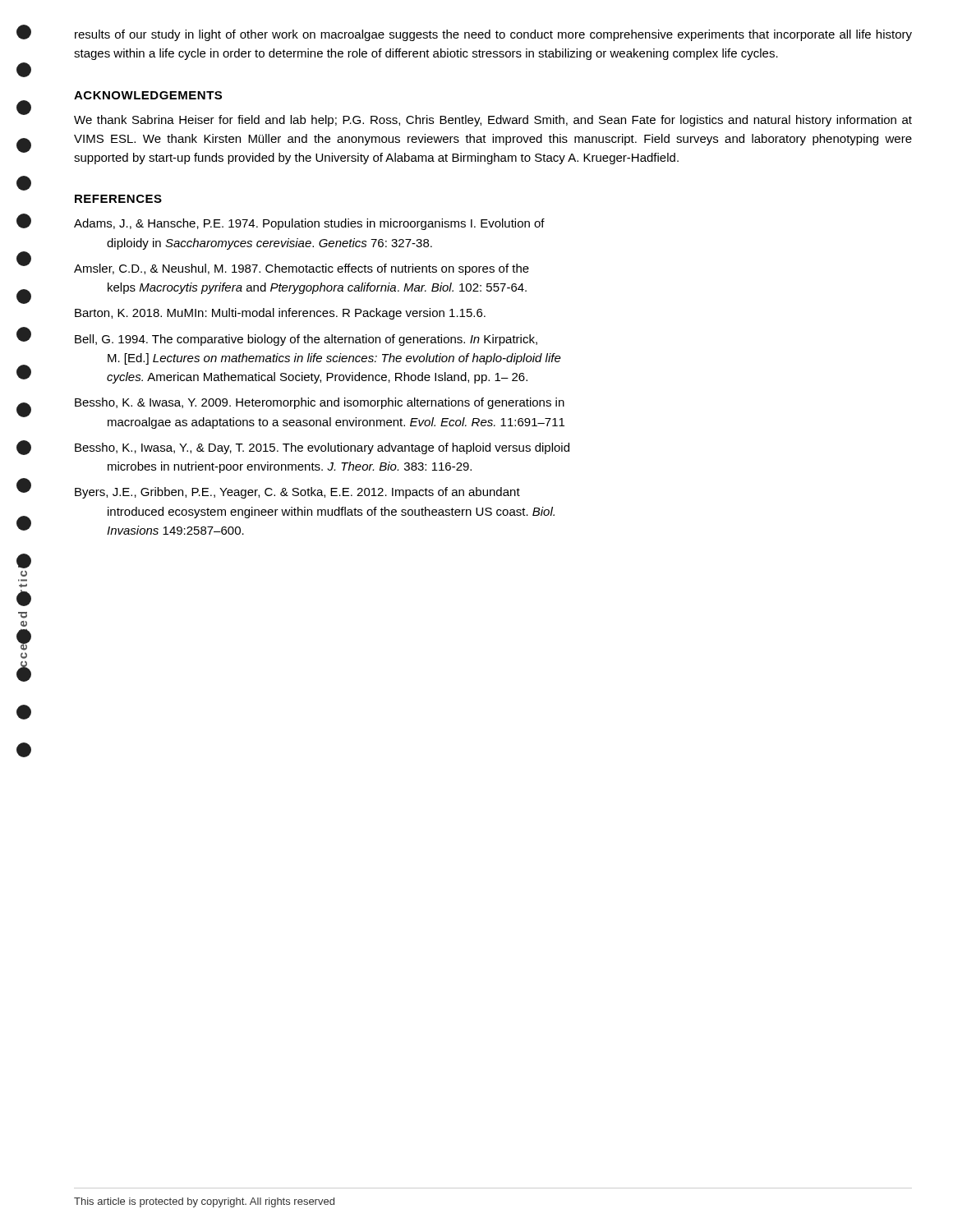Navigate to the passage starting "Barton, K. 2018. MuMIn: Multi-modal inferences."
This screenshot has width=953, height=1232.
[x=280, y=313]
